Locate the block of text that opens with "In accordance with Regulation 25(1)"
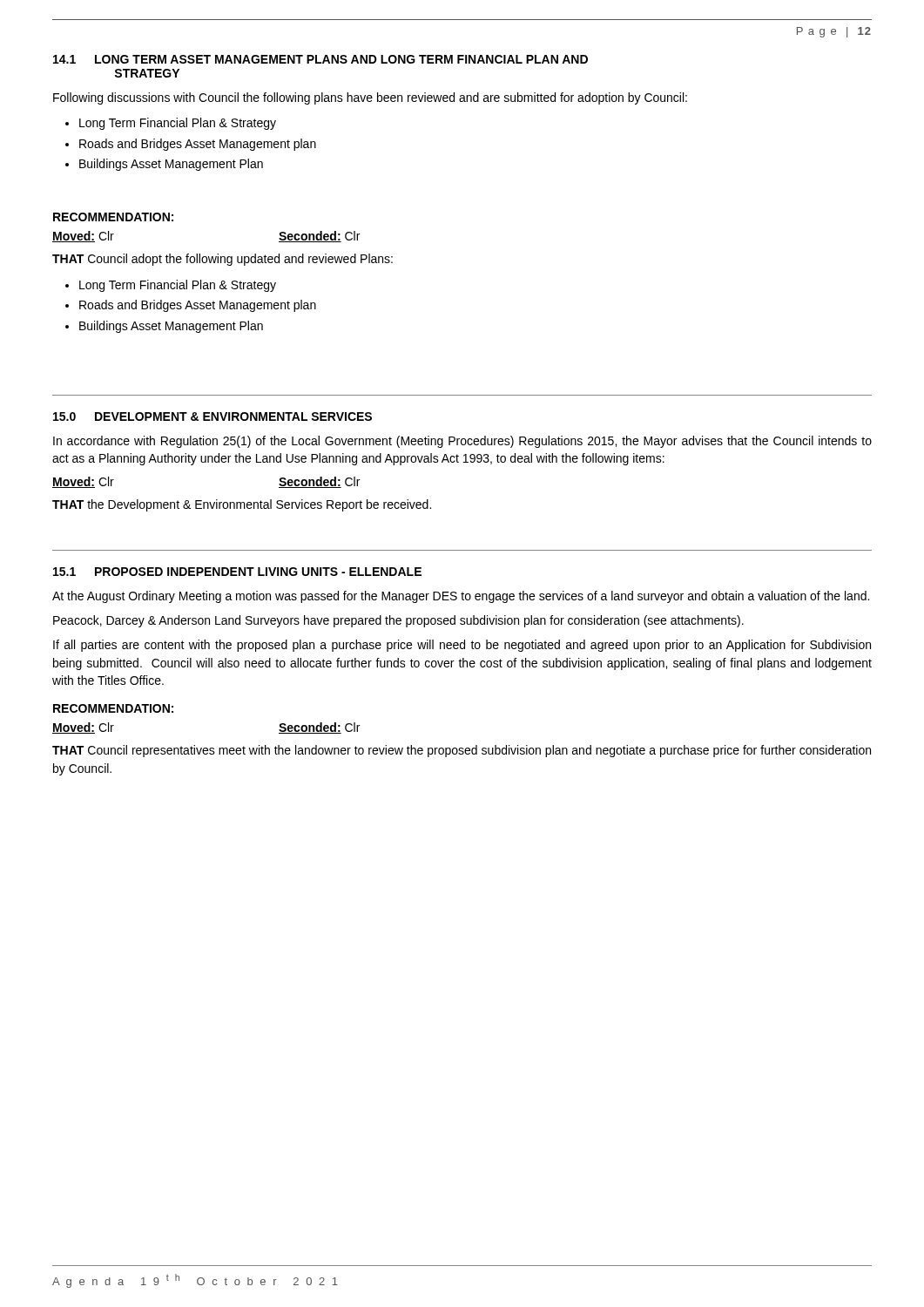Image resolution: width=924 pixels, height=1307 pixels. pyautogui.click(x=462, y=450)
